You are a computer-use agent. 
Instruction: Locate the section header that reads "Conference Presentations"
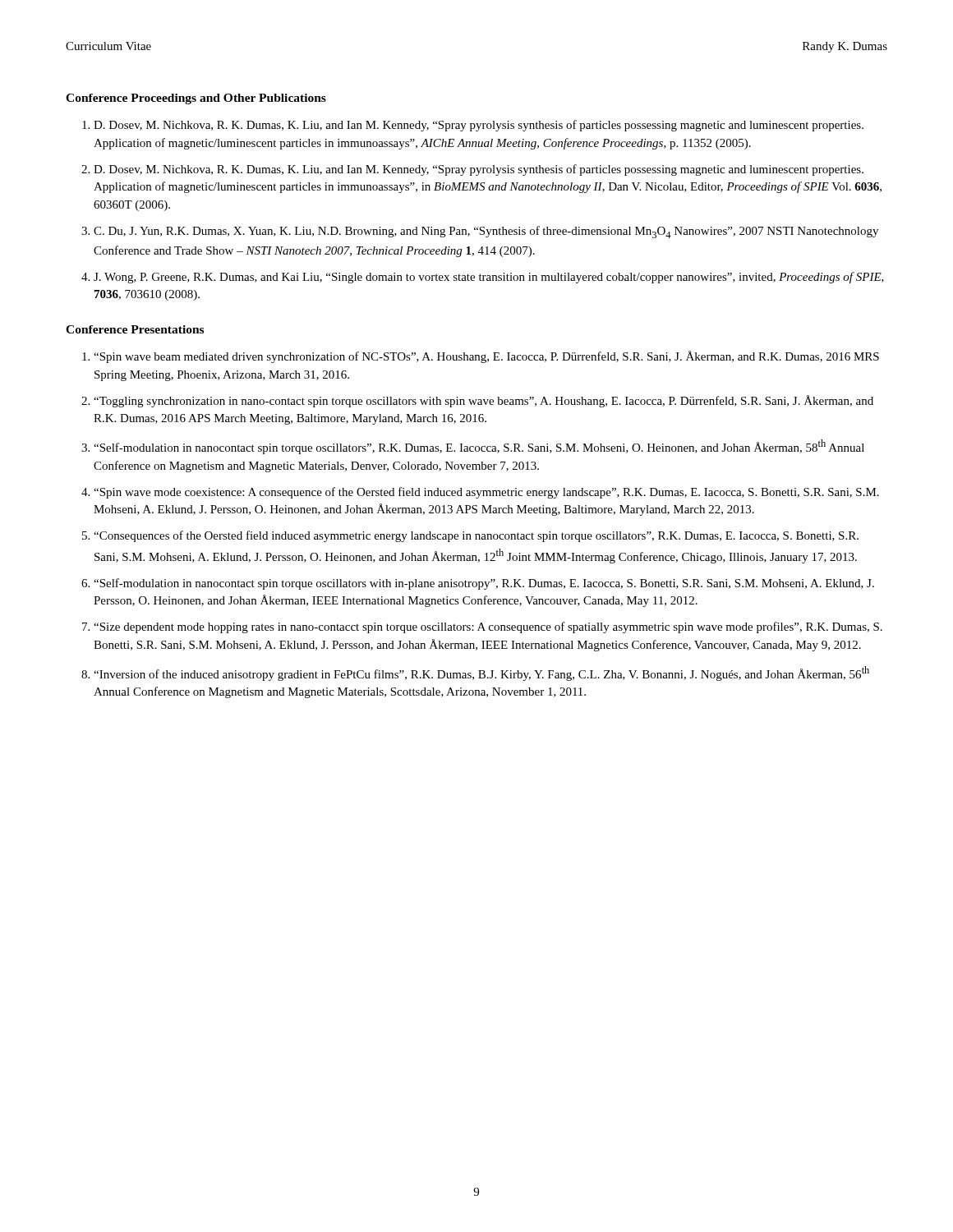click(x=135, y=329)
